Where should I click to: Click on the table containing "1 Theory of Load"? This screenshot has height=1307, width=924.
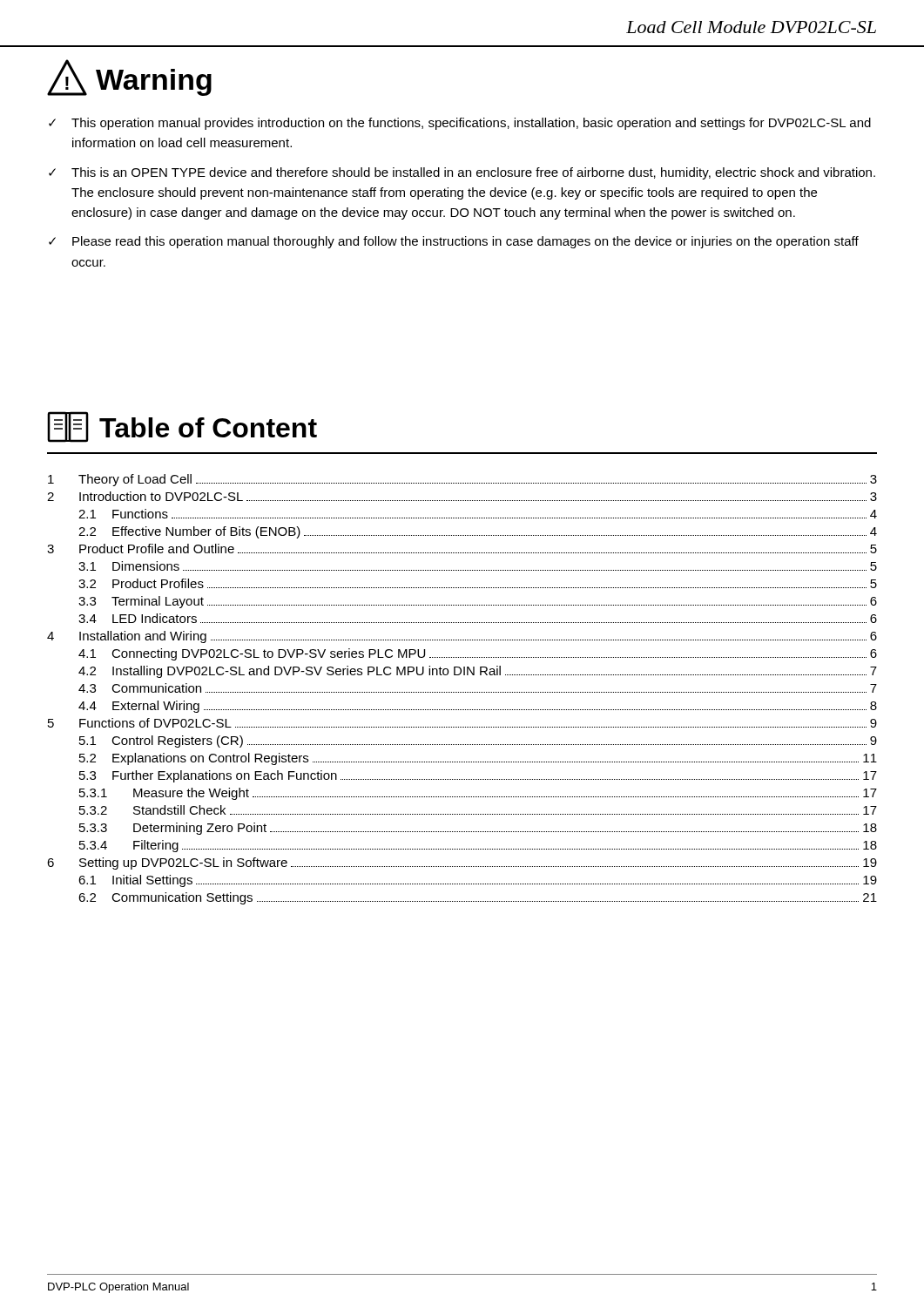point(462,687)
